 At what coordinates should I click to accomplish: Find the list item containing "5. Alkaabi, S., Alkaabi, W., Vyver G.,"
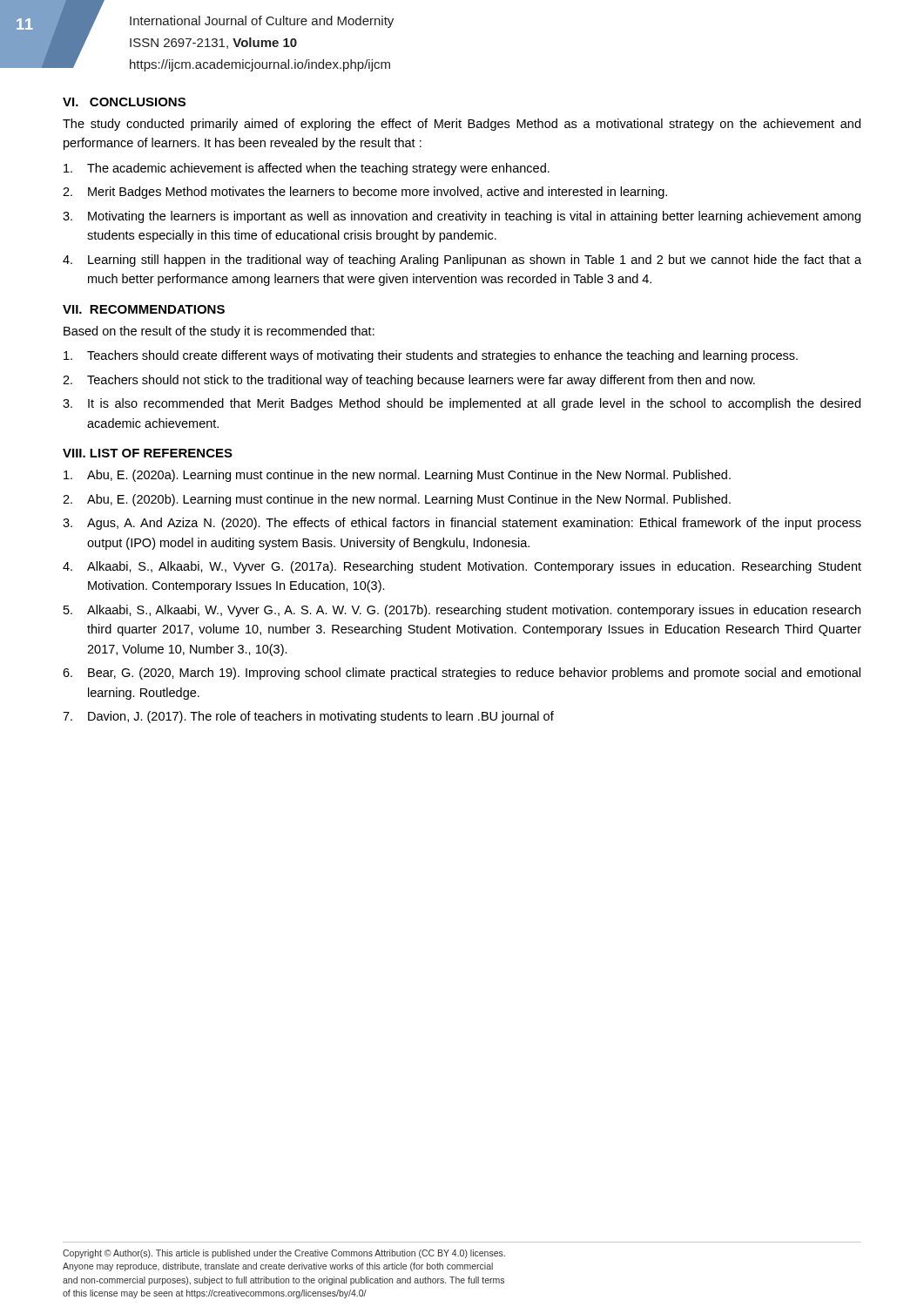(x=462, y=630)
